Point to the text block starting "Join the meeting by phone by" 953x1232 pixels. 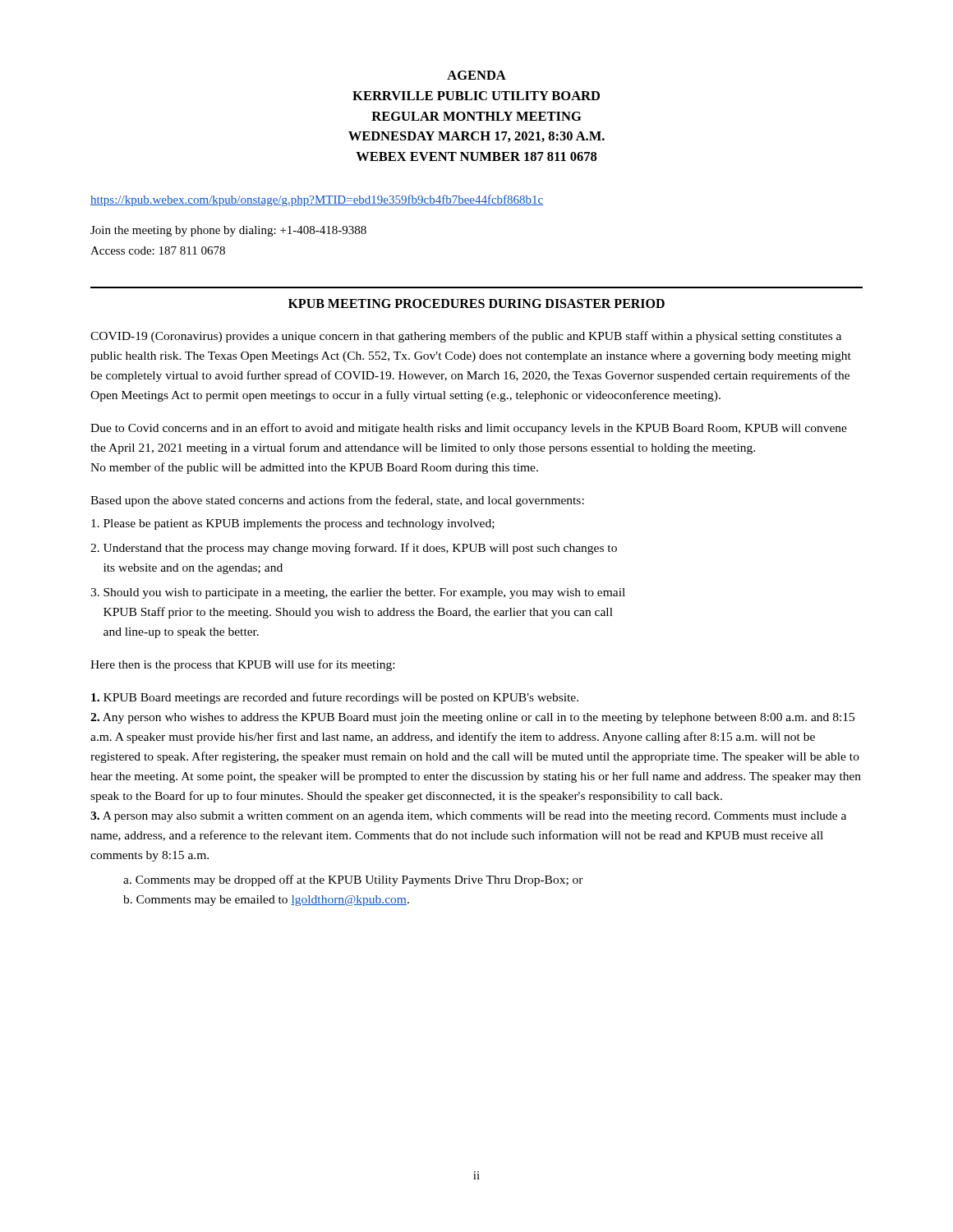[229, 240]
